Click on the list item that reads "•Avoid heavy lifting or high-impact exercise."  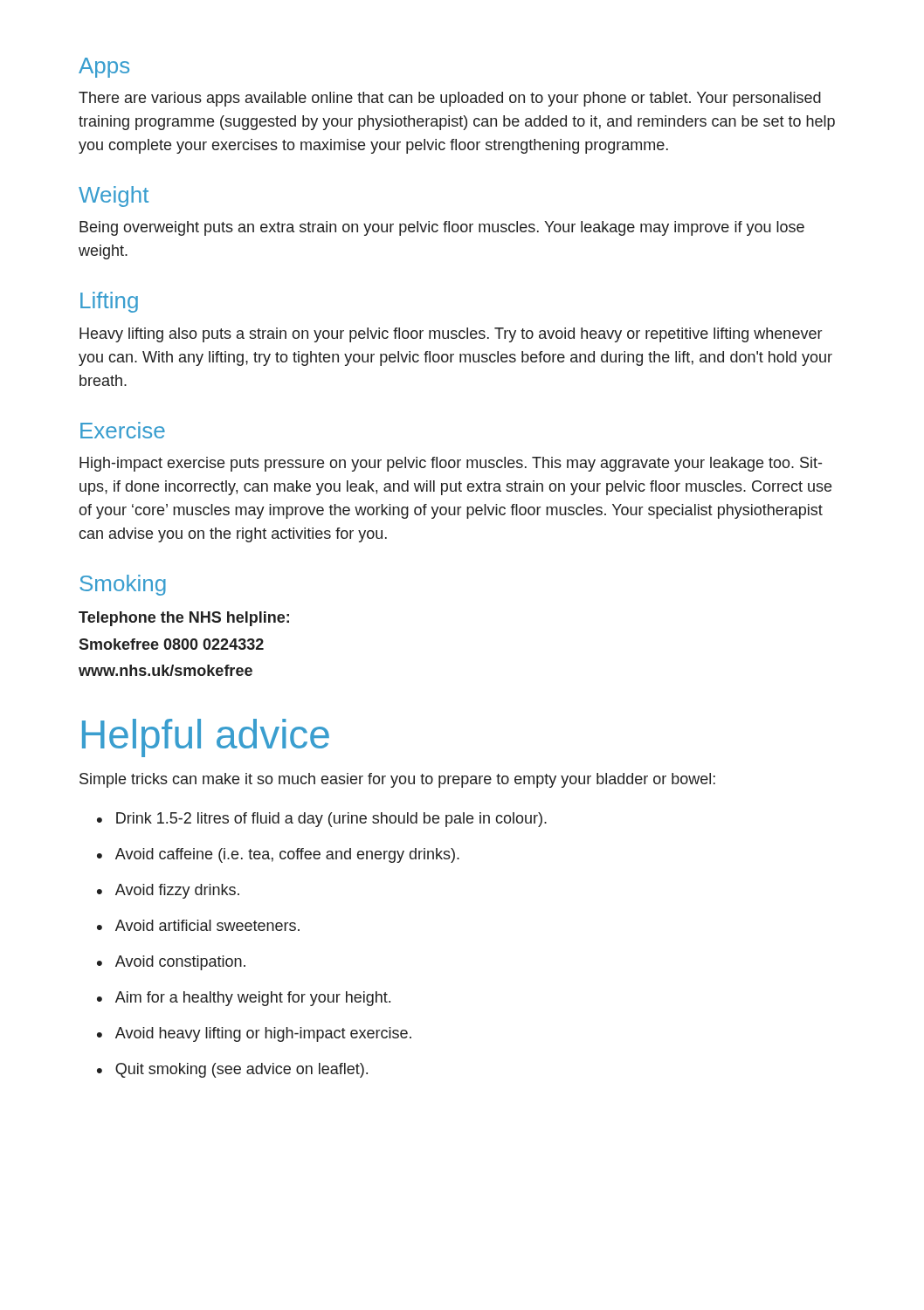(254, 1035)
